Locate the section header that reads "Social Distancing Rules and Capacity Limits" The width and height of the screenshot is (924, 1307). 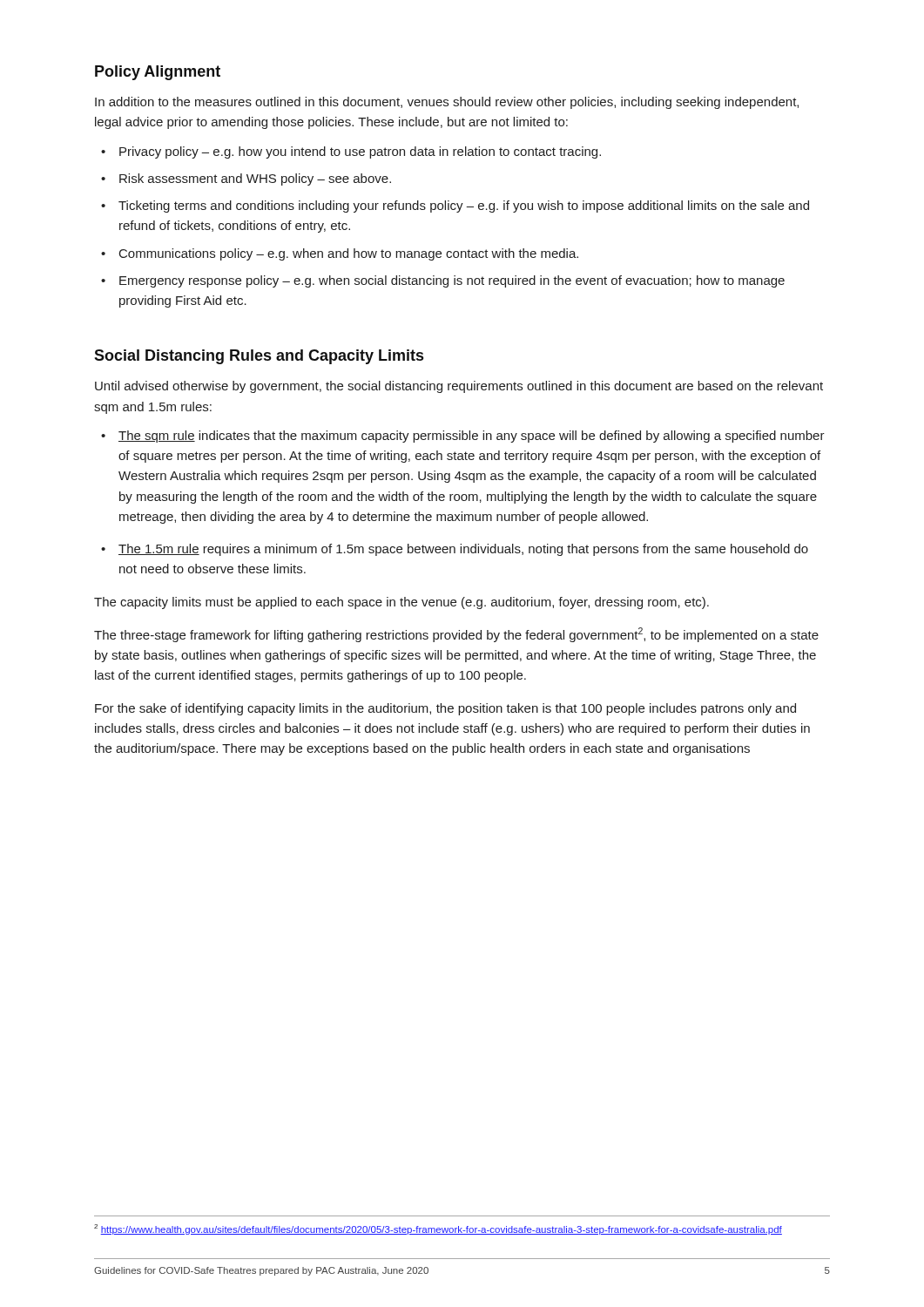(259, 356)
